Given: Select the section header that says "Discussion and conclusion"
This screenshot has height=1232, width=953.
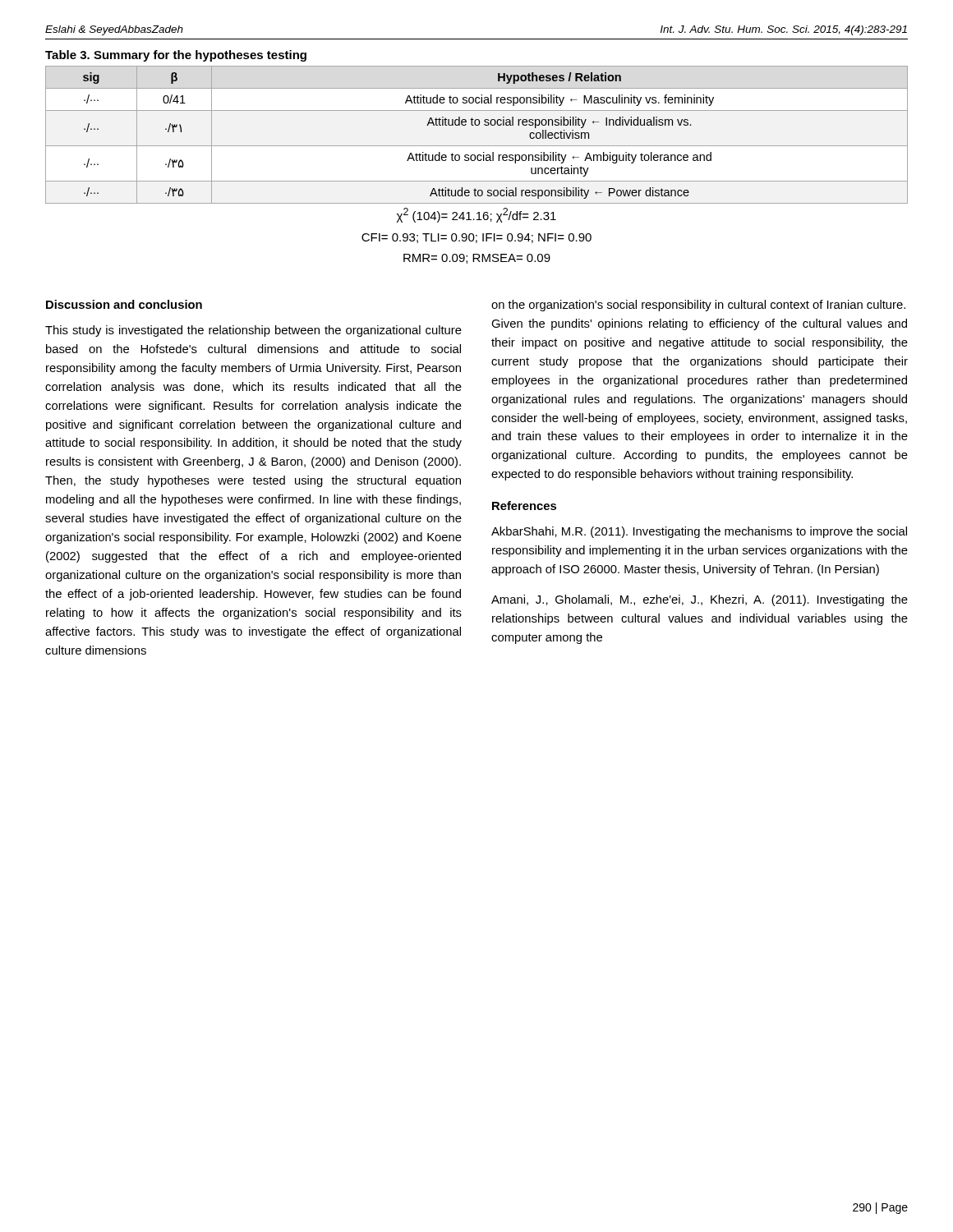Looking at the screenshot, I should click(x=124, y=305).
